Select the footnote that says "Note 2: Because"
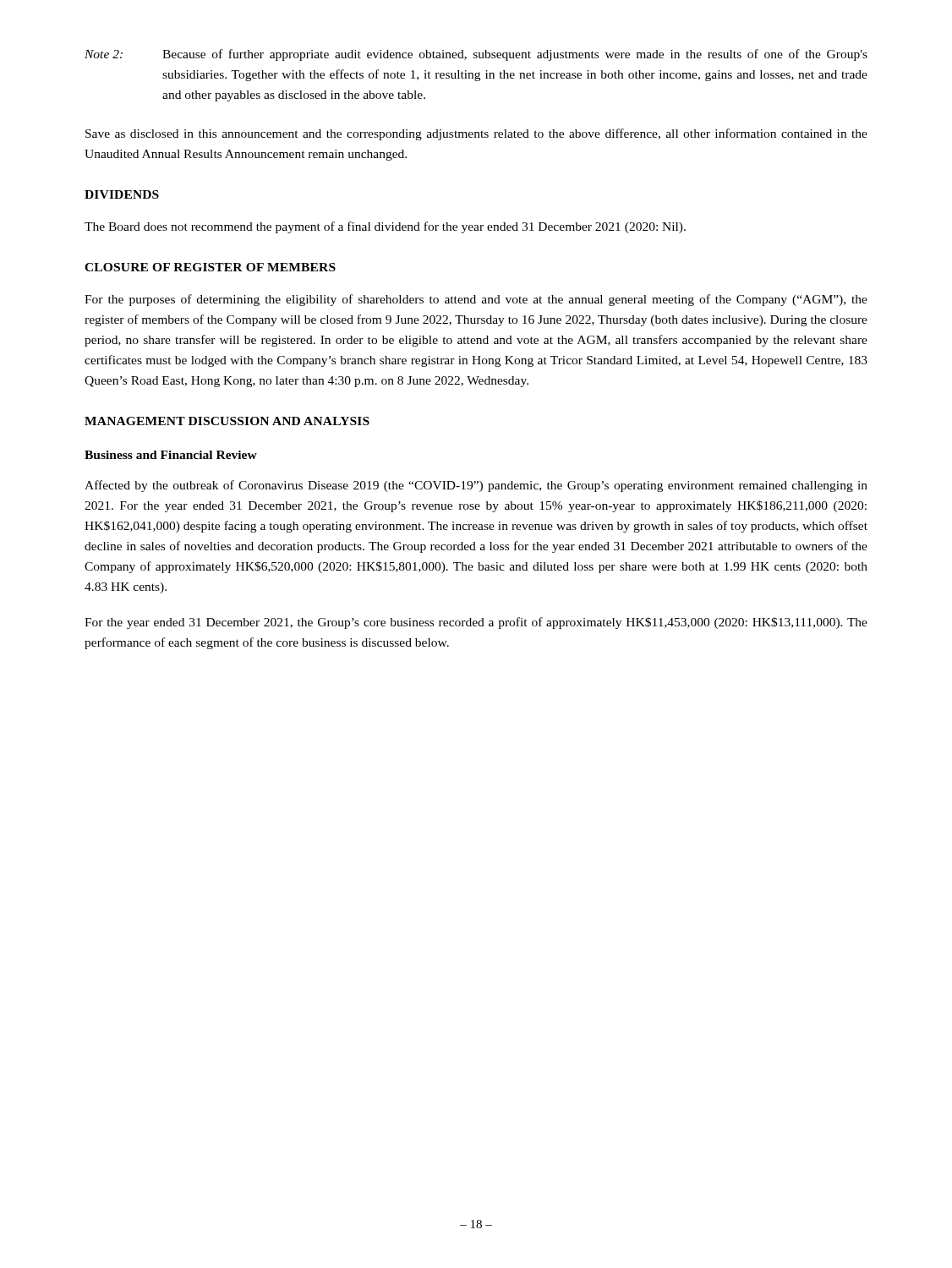This screenshot has width=952, height=1268. coord(476,74)
